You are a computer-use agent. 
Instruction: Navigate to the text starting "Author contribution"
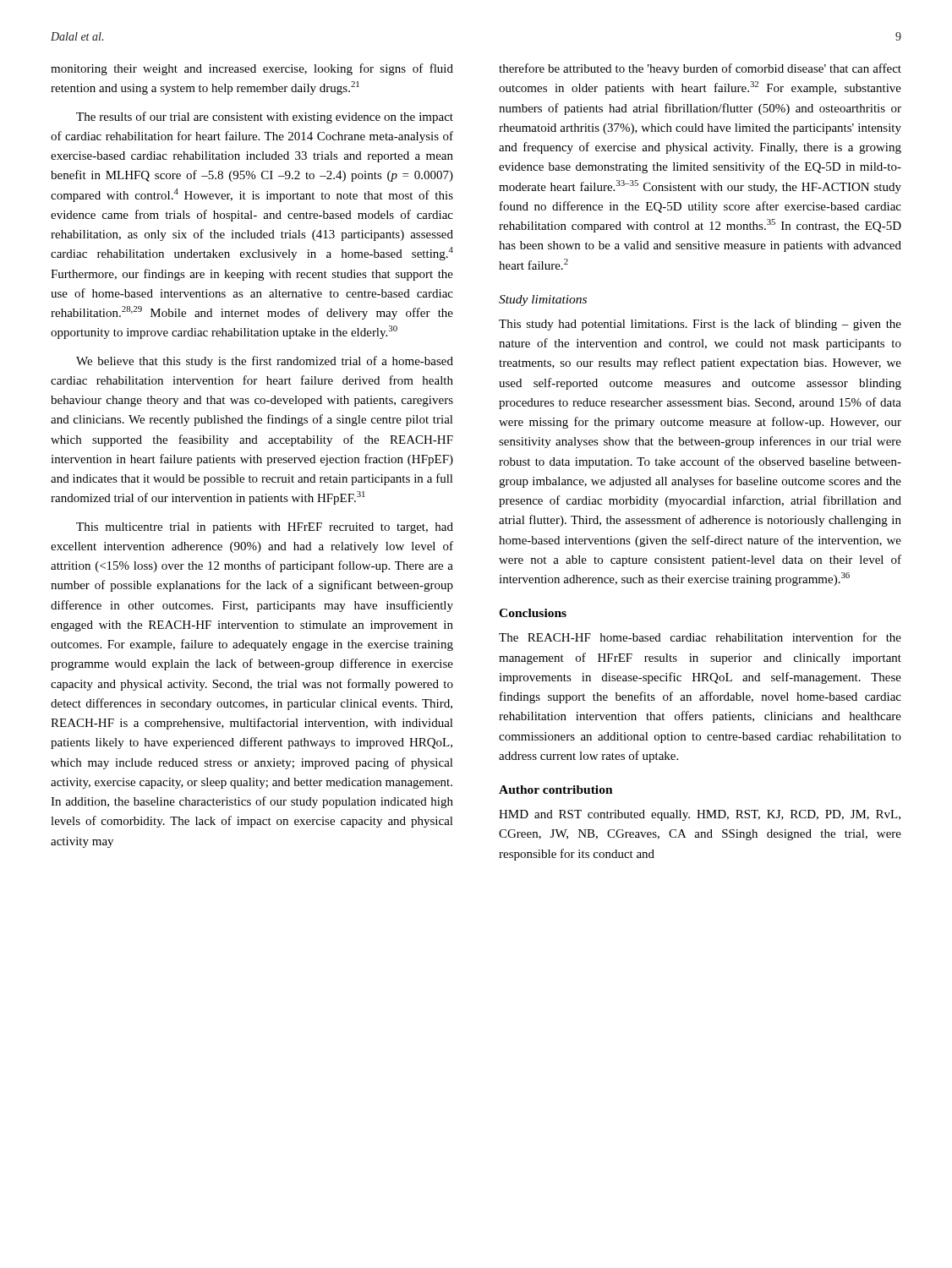tap(556, 790)
